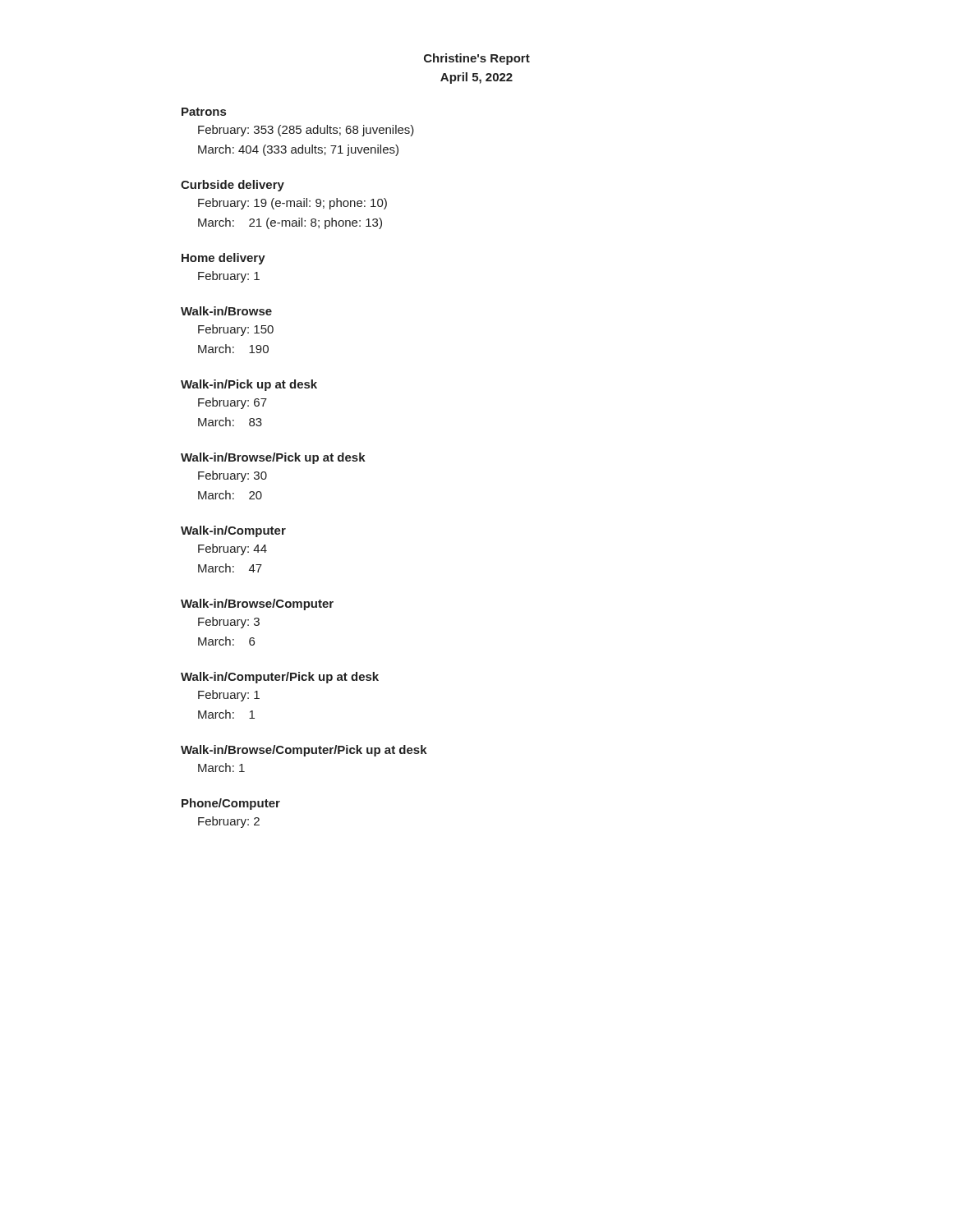Point to the passage starting "February: 3 March: 6"
Image resolution: width=953 pixels, height=1232 pixels.
[229, 623]
